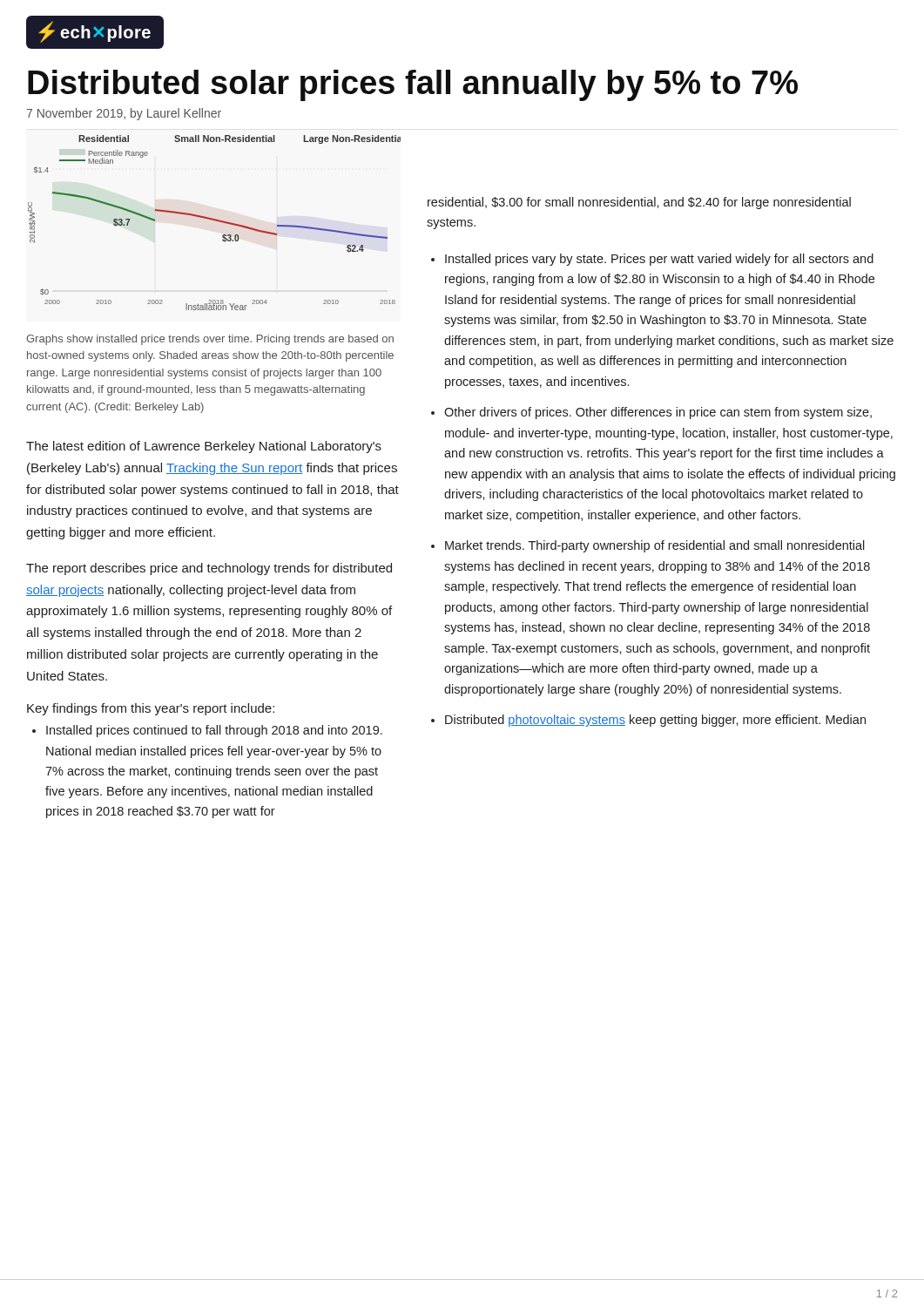Locate the region starting "Graphs show installed price trends"

[x=210, y=372]
